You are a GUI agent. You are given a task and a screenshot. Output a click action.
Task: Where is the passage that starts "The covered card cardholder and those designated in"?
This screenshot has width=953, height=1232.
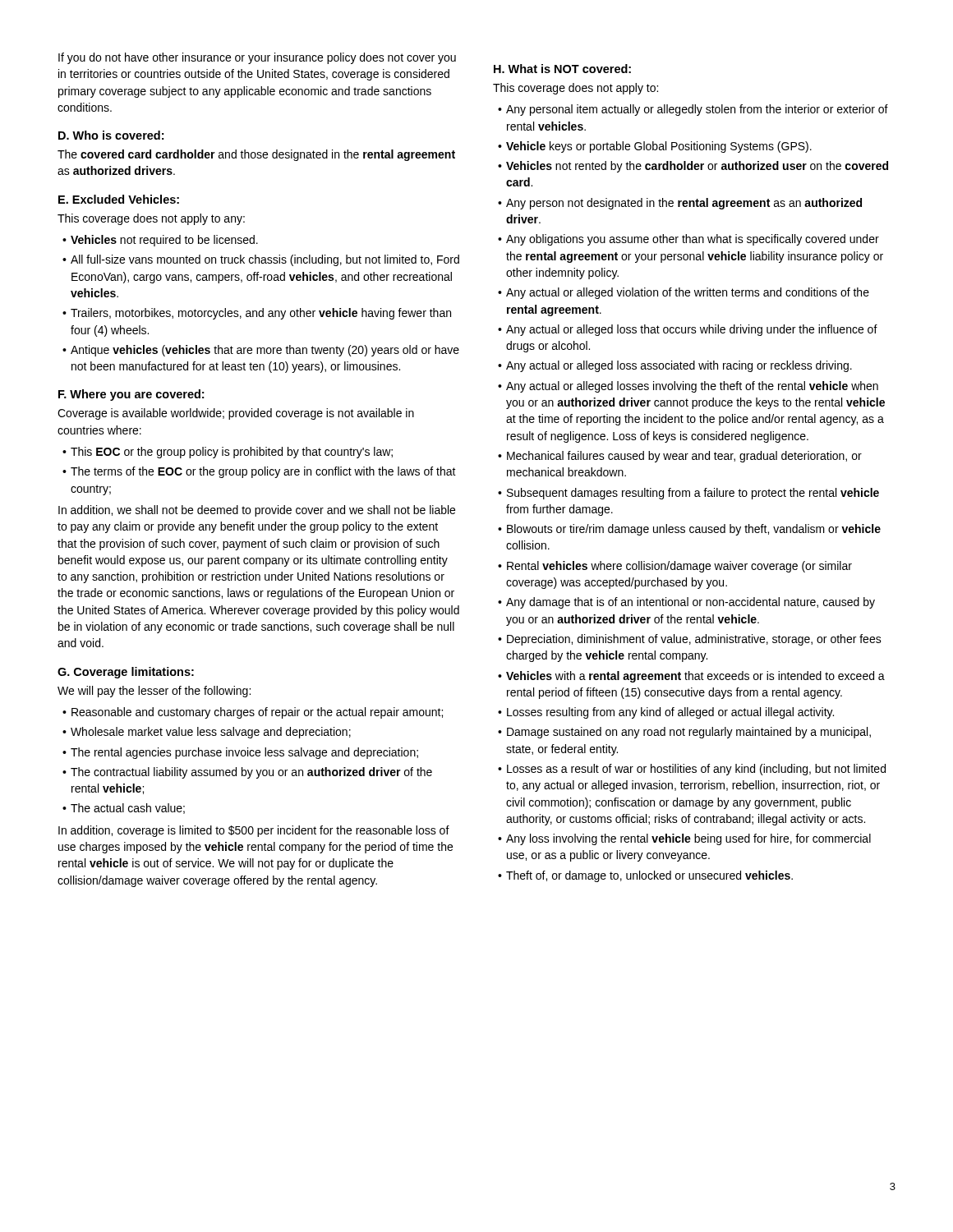point(259,163)
